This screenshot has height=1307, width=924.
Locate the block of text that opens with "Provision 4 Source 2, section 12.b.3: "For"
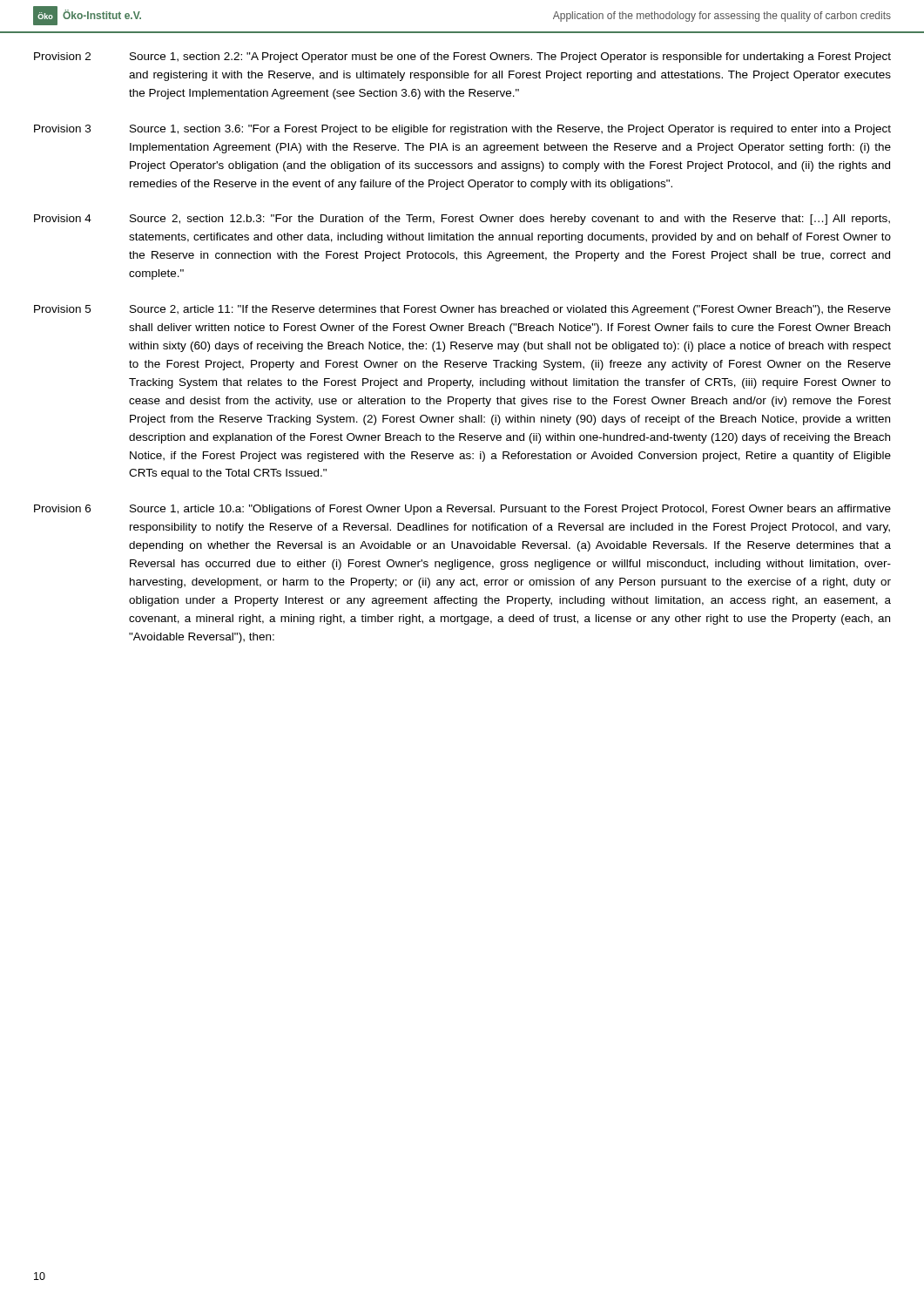click(462, 247)
